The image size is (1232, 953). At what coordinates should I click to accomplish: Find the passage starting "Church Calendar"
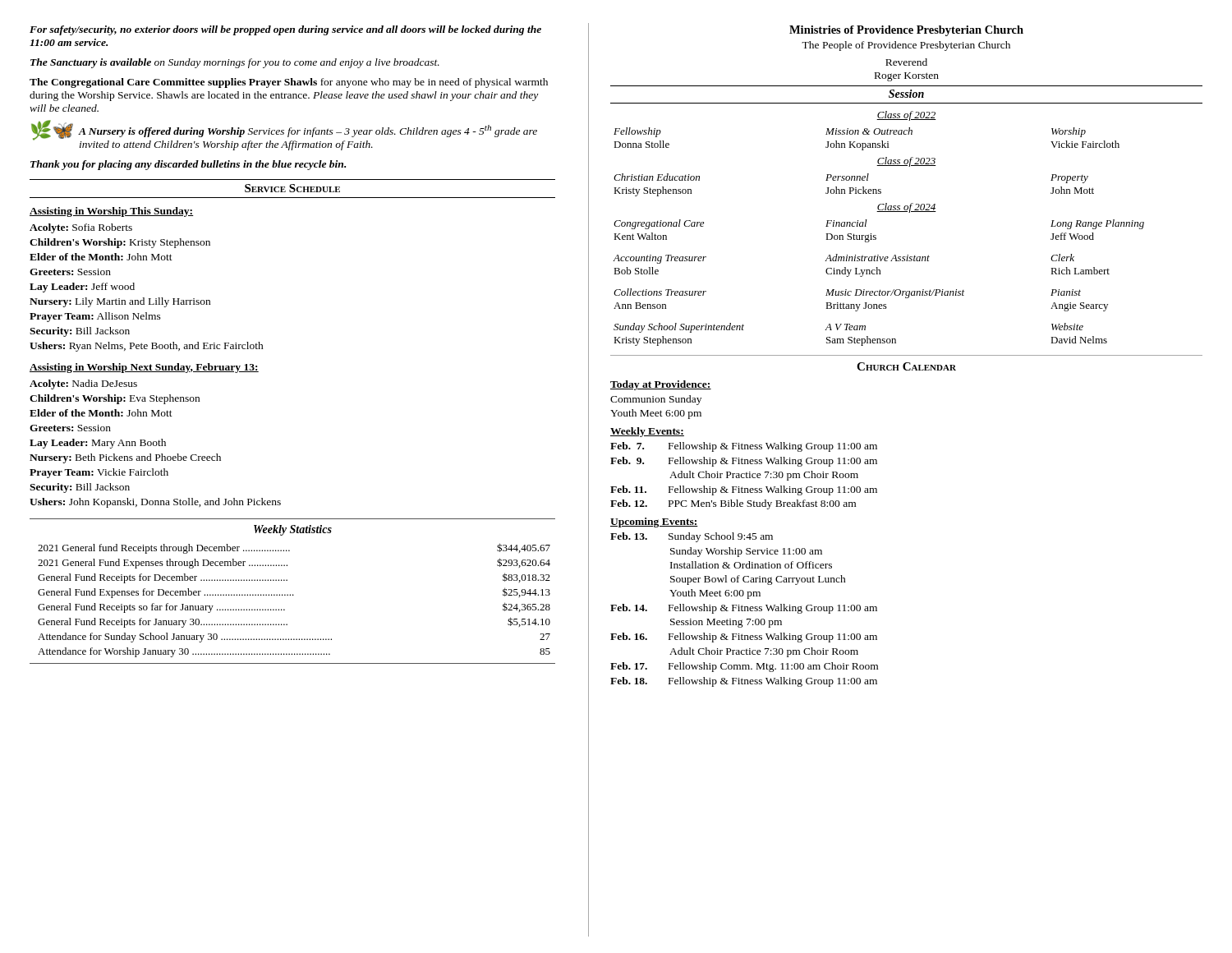click(x=906, y=366)
